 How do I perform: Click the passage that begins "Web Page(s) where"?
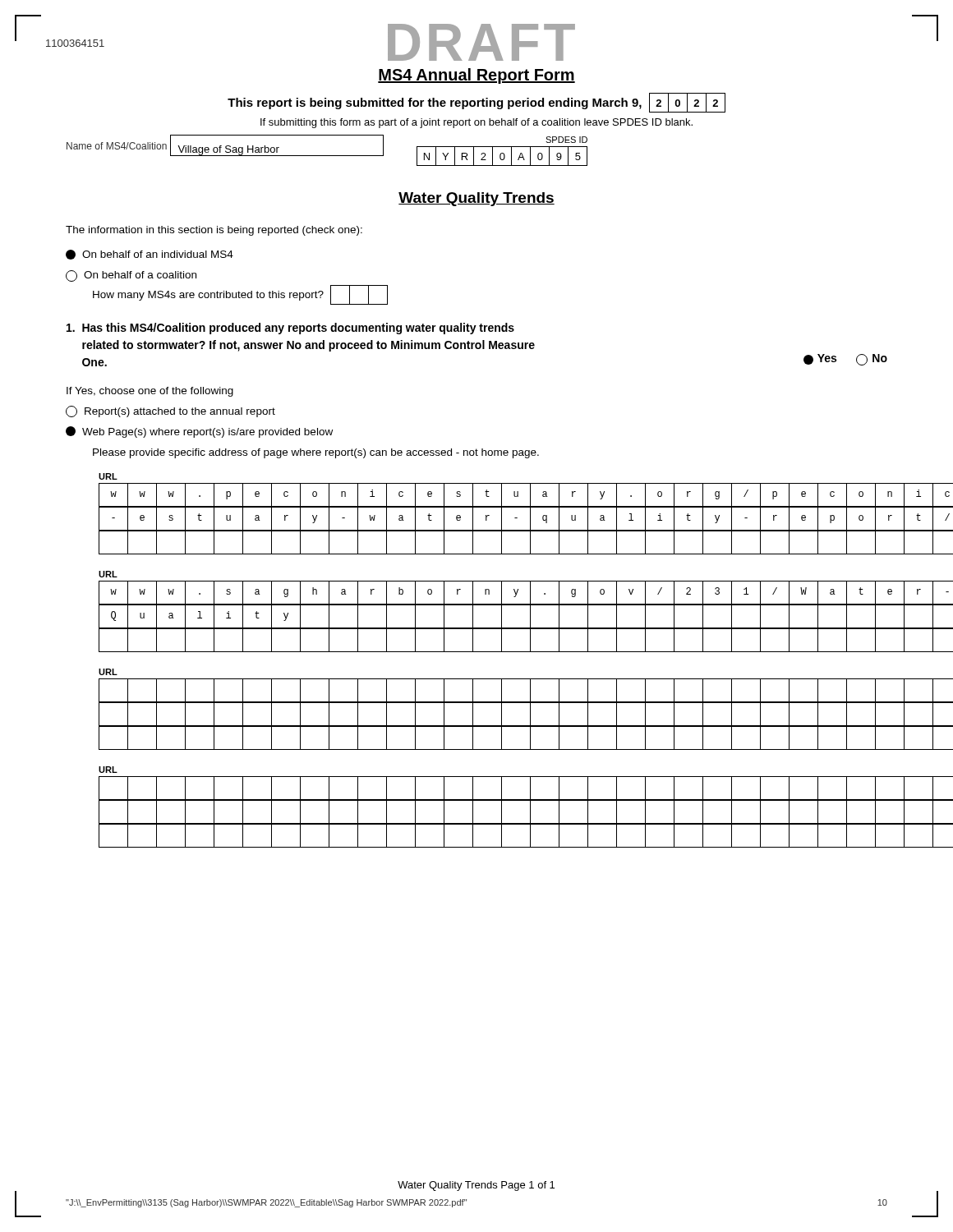point(199,432)
